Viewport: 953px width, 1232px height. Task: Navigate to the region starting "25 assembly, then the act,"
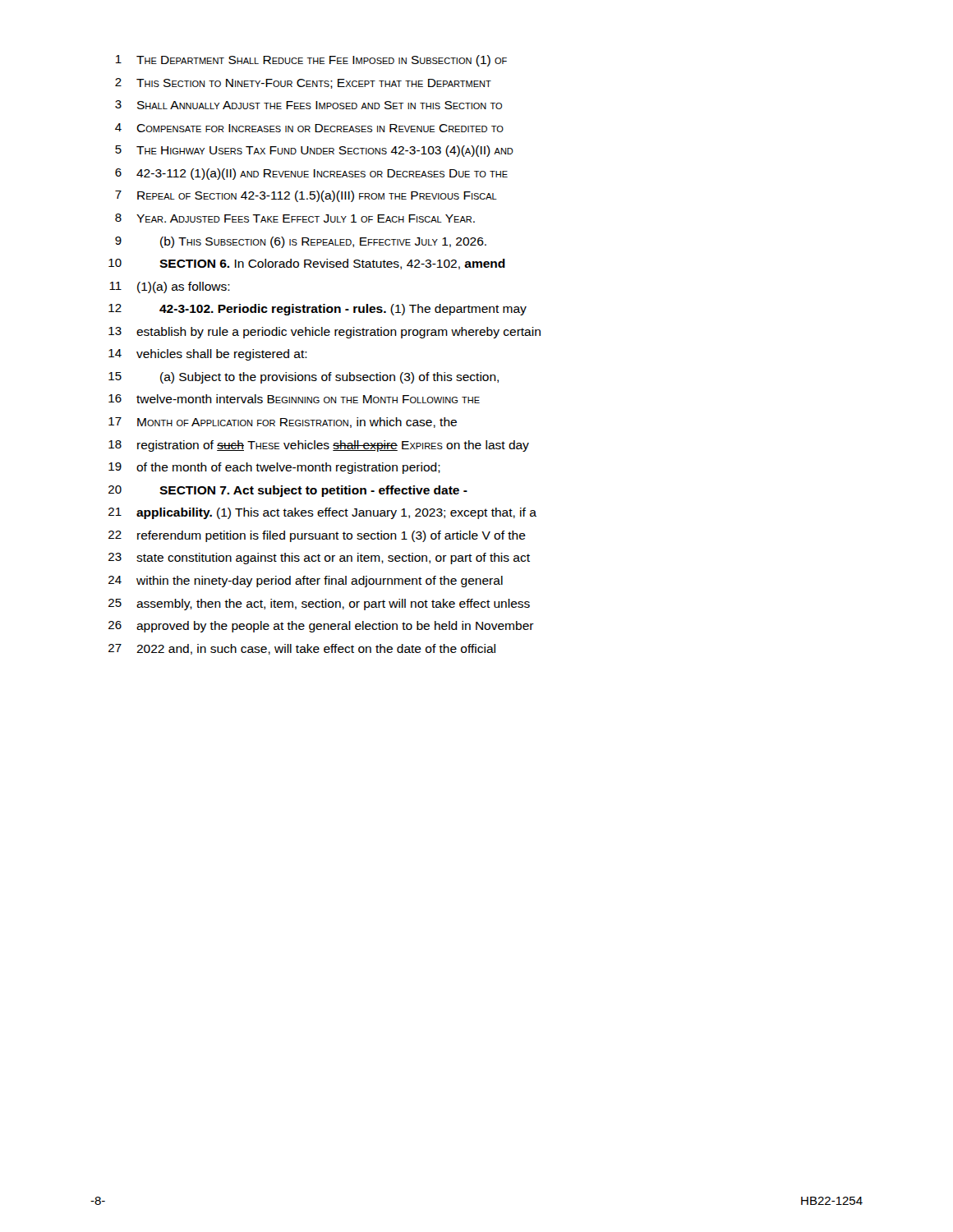pos(476,603)
